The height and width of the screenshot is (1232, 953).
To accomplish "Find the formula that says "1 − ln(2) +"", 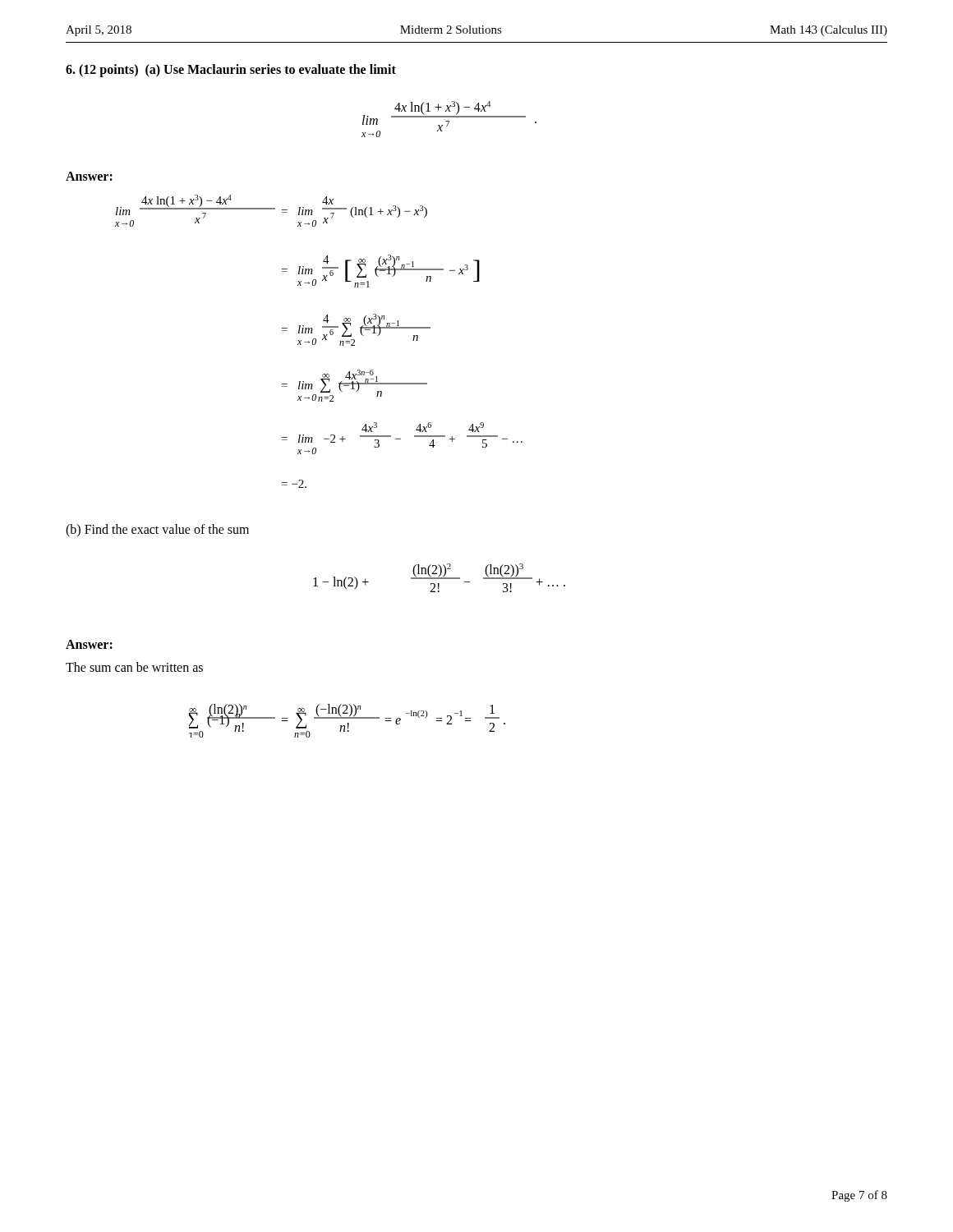I will (x=476, y=581).
